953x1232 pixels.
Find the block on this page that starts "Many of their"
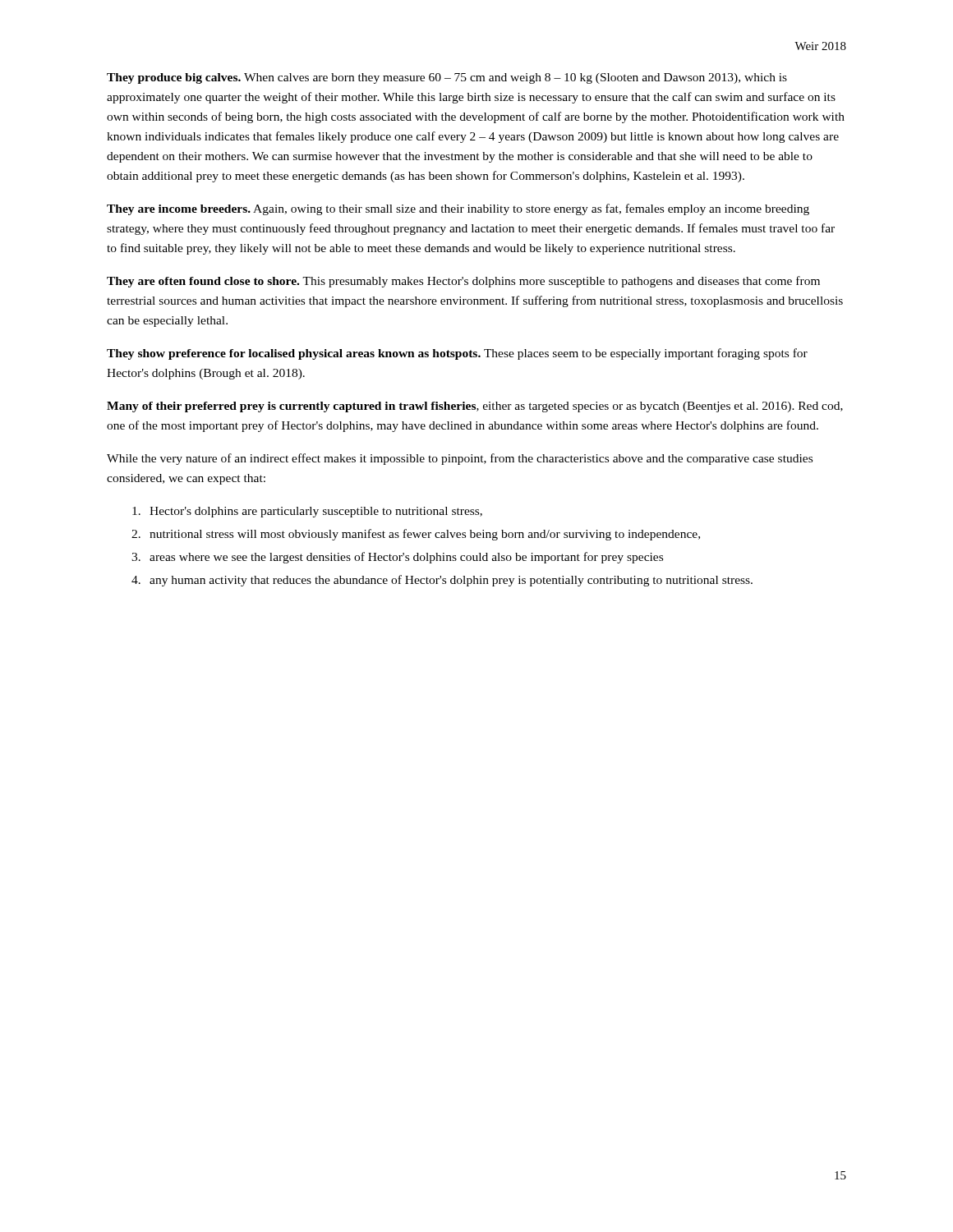pos(476,416)
